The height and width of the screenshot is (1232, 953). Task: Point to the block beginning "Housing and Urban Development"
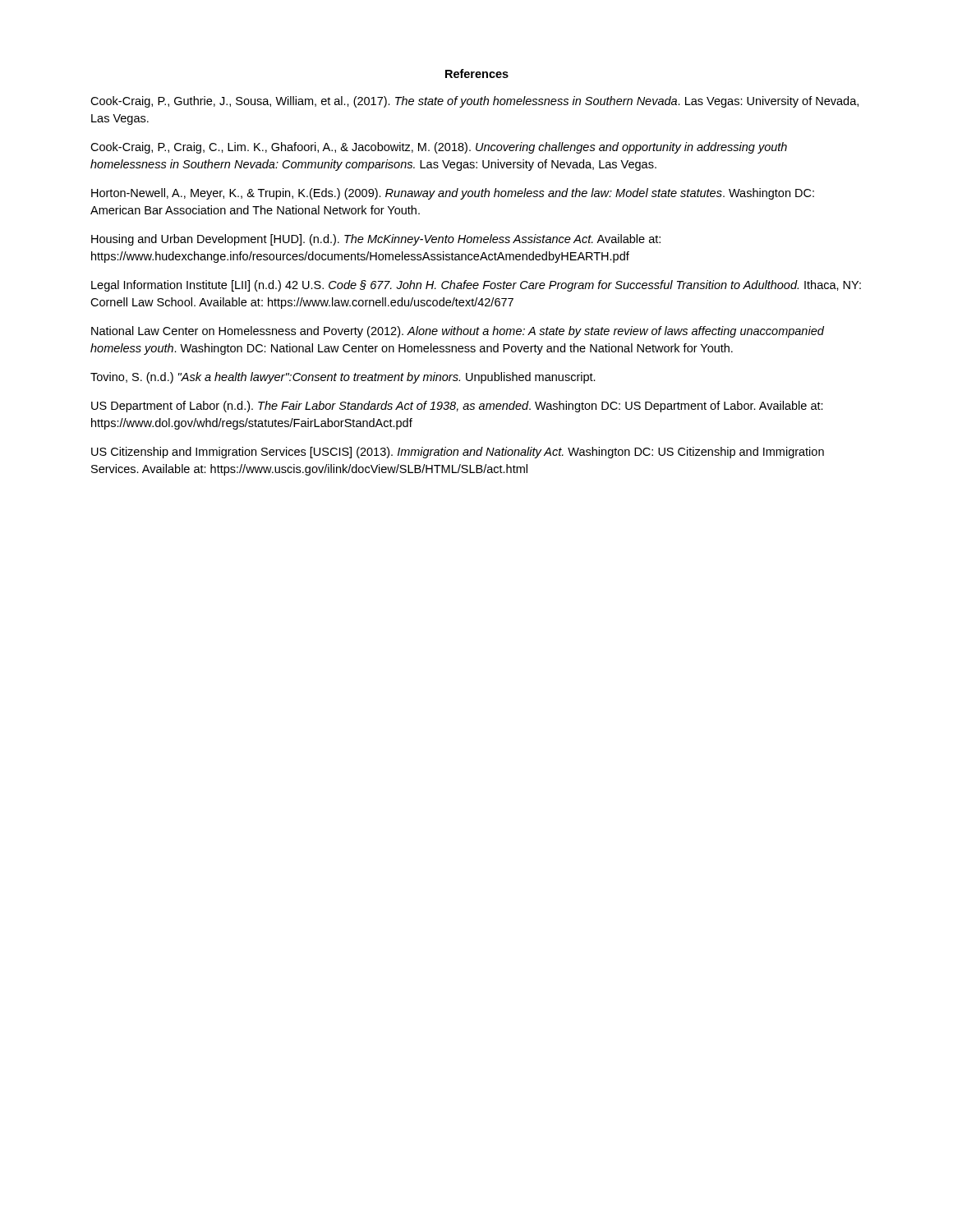pos(376,248)
